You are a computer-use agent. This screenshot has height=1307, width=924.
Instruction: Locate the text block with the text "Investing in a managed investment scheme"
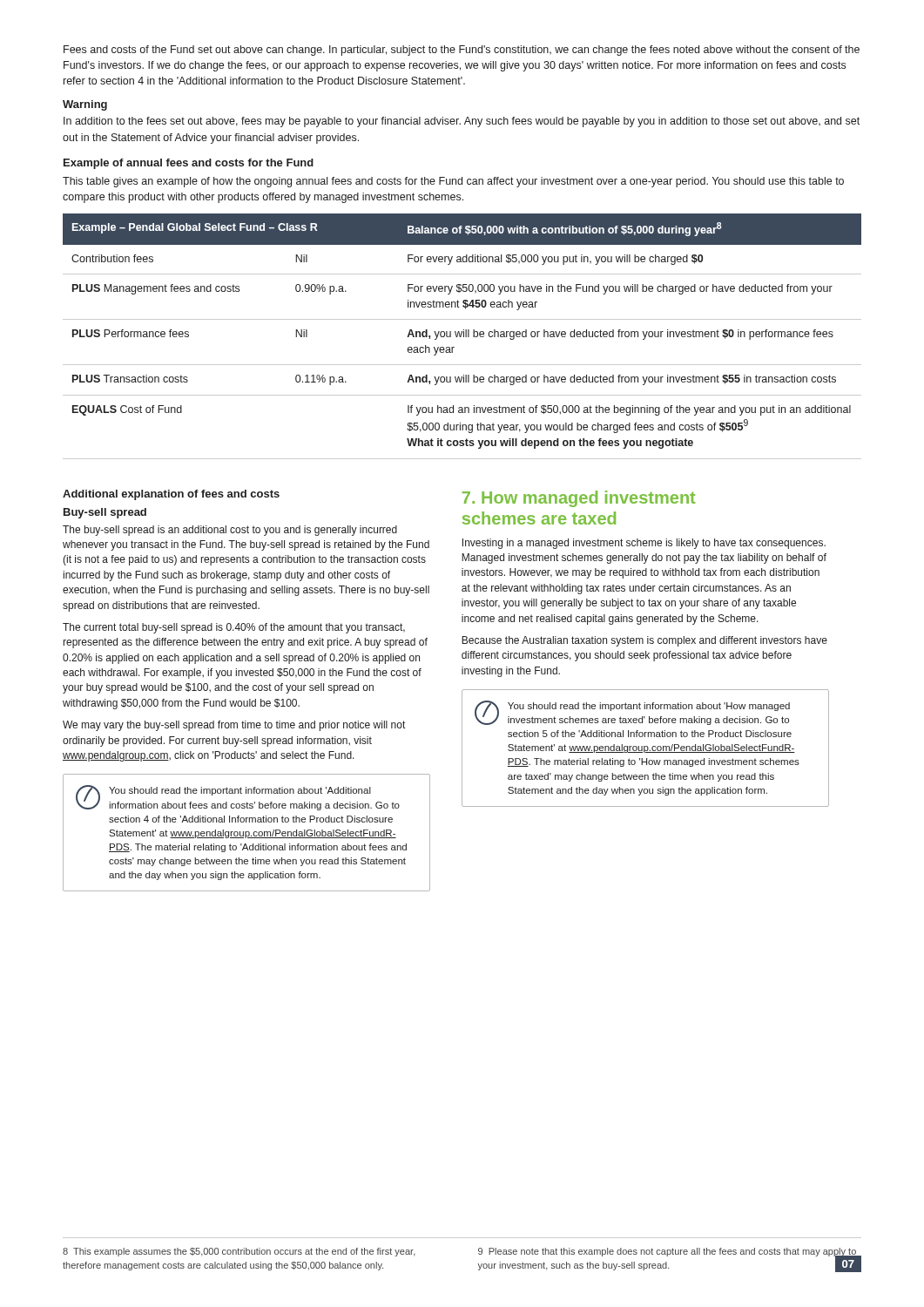(x=644, y=580)
